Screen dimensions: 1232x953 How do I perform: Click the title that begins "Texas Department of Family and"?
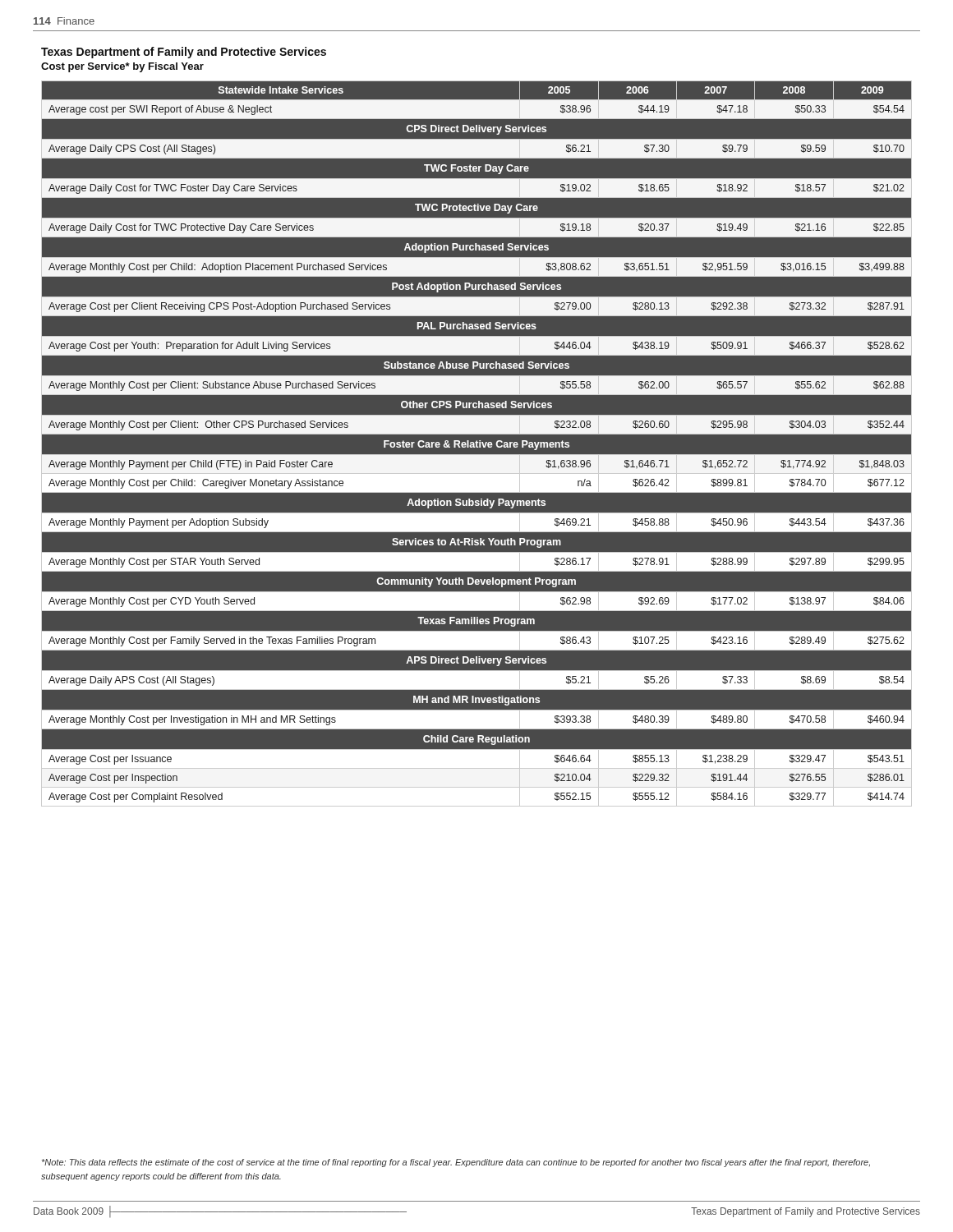(184, 52)
